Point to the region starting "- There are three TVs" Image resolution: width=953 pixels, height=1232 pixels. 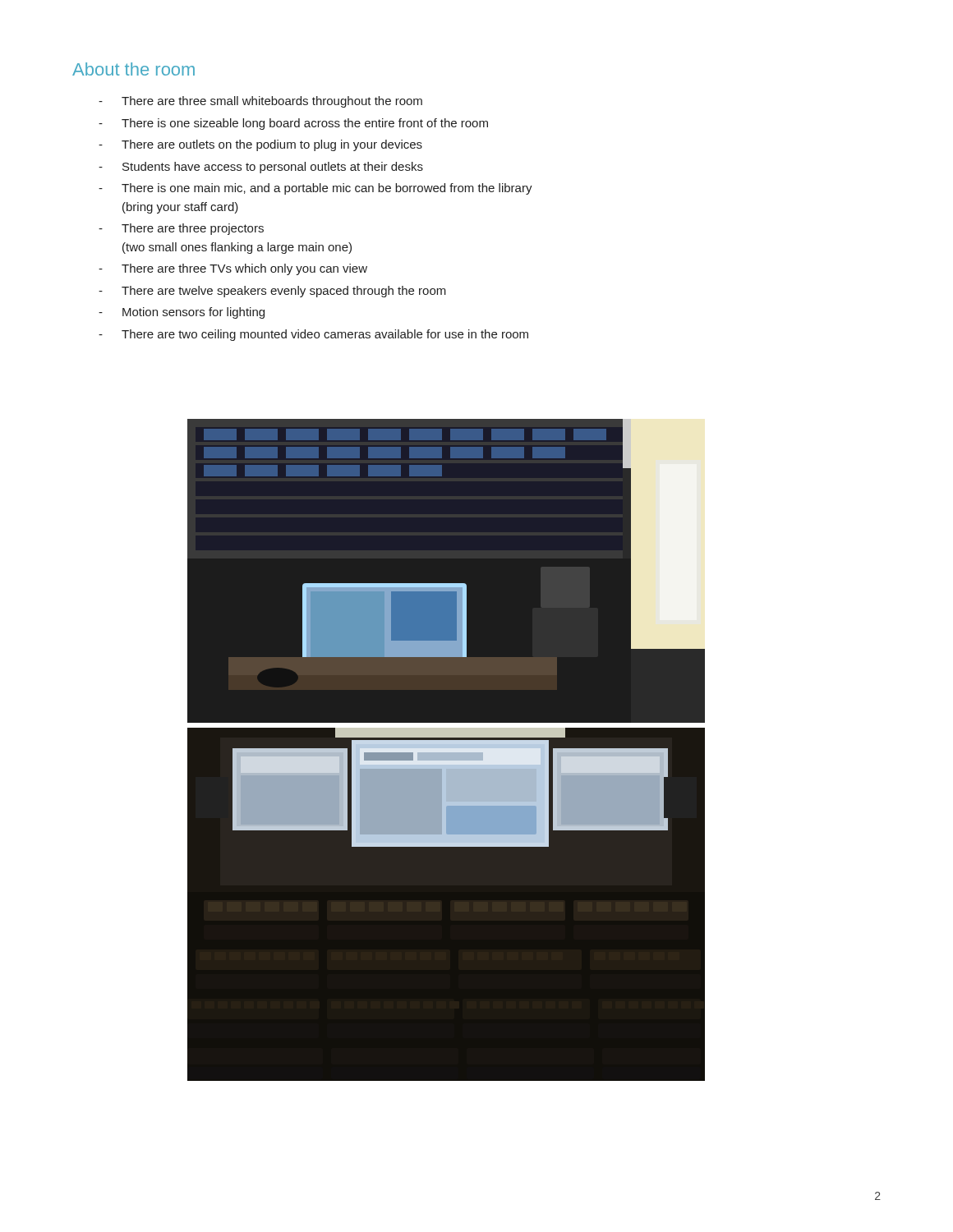[233, 269]
